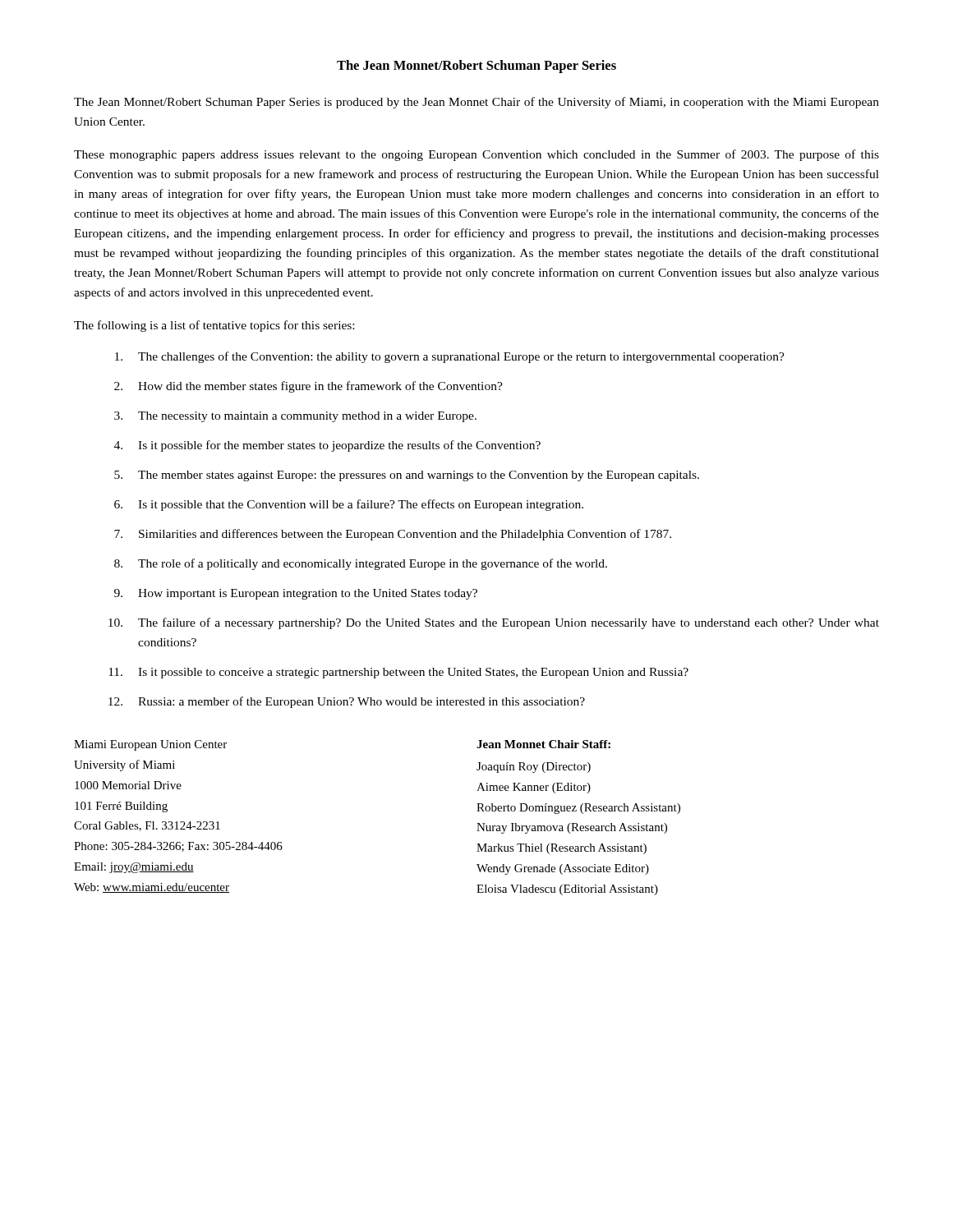Click the passage that begins "12. Russia: a member of the European Union?"
Viewport: 953px width, 1232px height.
[x=476, y=702]
